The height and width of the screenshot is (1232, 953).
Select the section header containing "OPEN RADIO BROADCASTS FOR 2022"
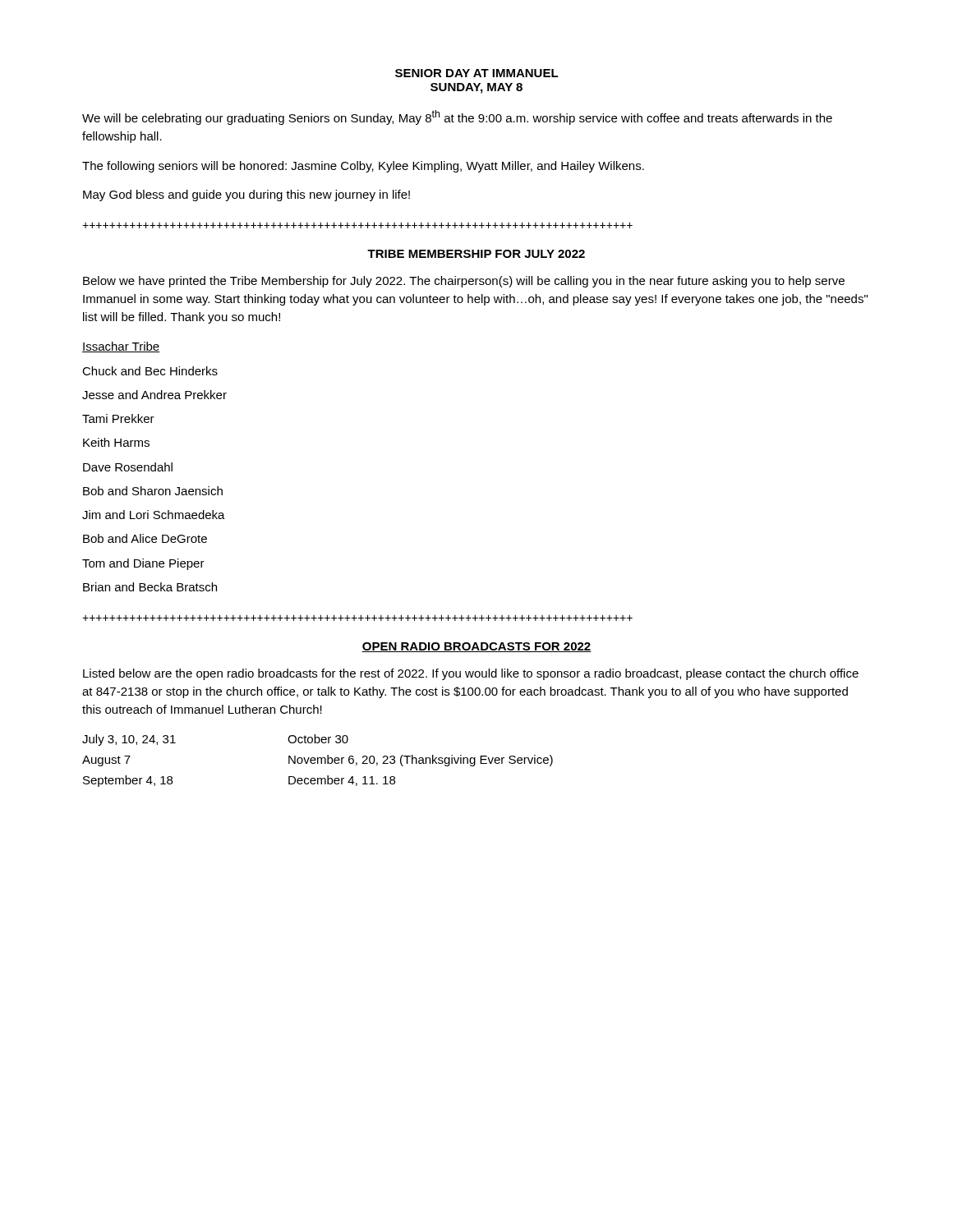[x=476, y=646]
